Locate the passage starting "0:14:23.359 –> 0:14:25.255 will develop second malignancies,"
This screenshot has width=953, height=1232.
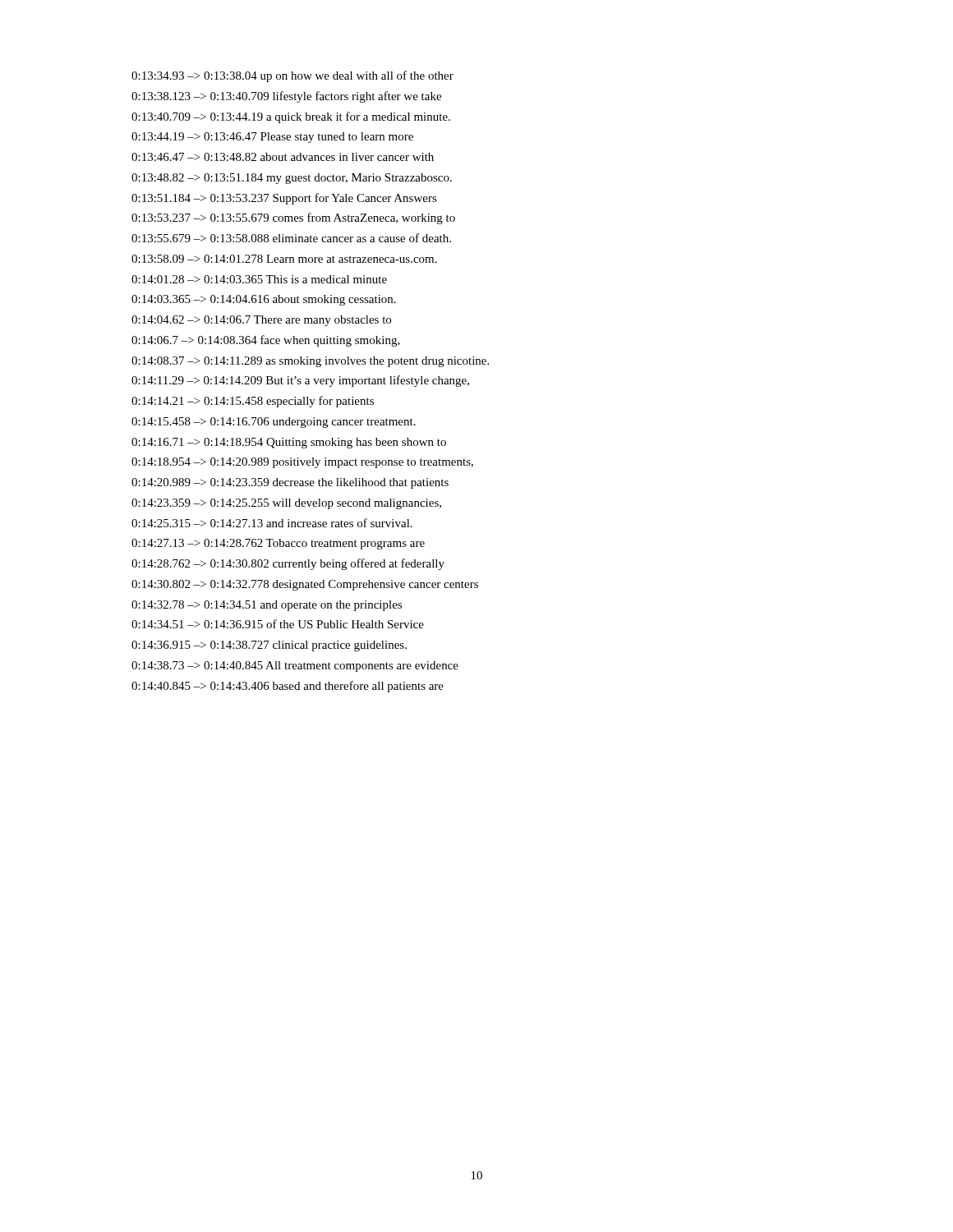tap(287, 502)
